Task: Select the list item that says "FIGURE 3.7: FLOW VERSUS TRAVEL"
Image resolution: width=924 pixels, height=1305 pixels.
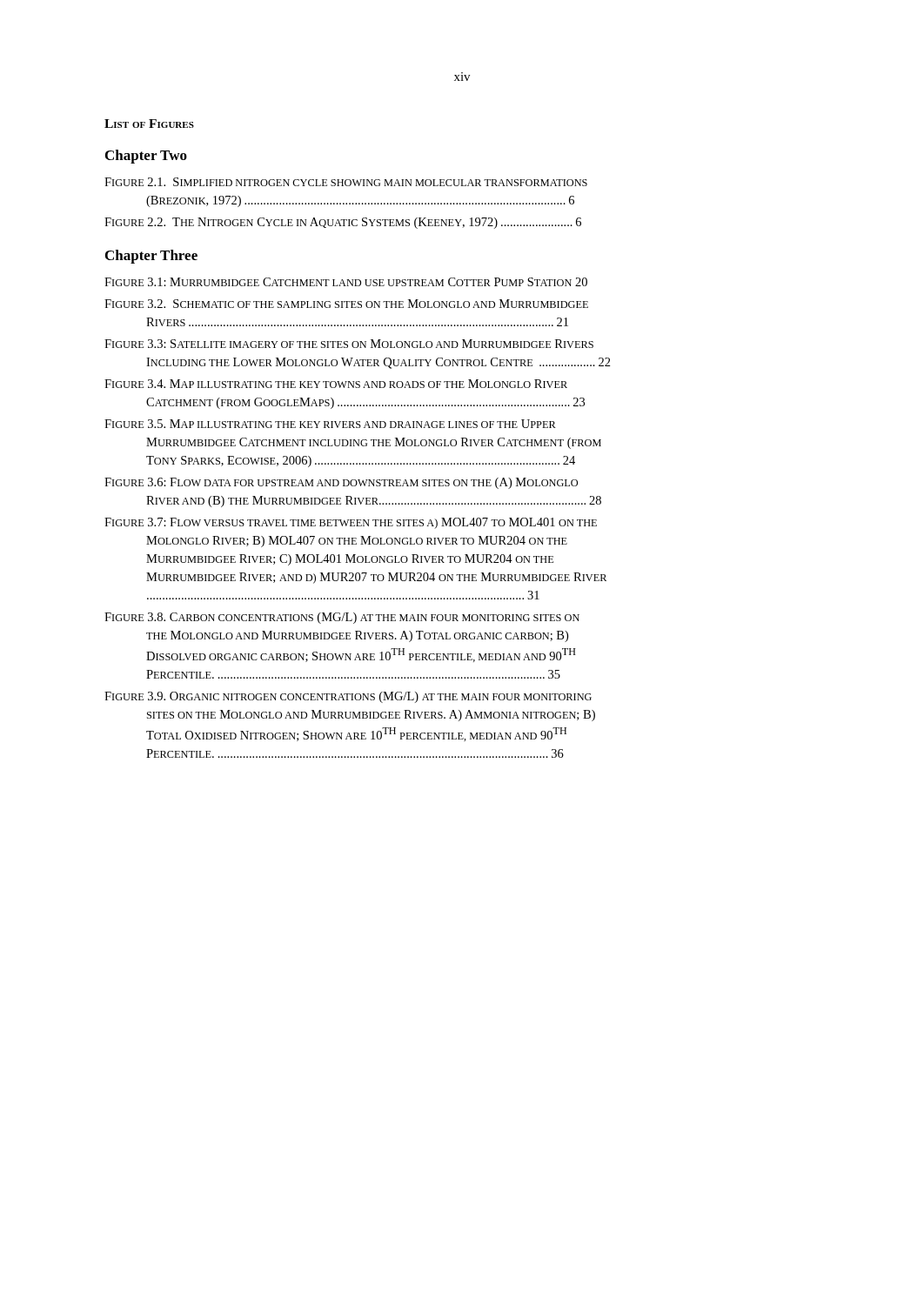Action: (462, 559)
